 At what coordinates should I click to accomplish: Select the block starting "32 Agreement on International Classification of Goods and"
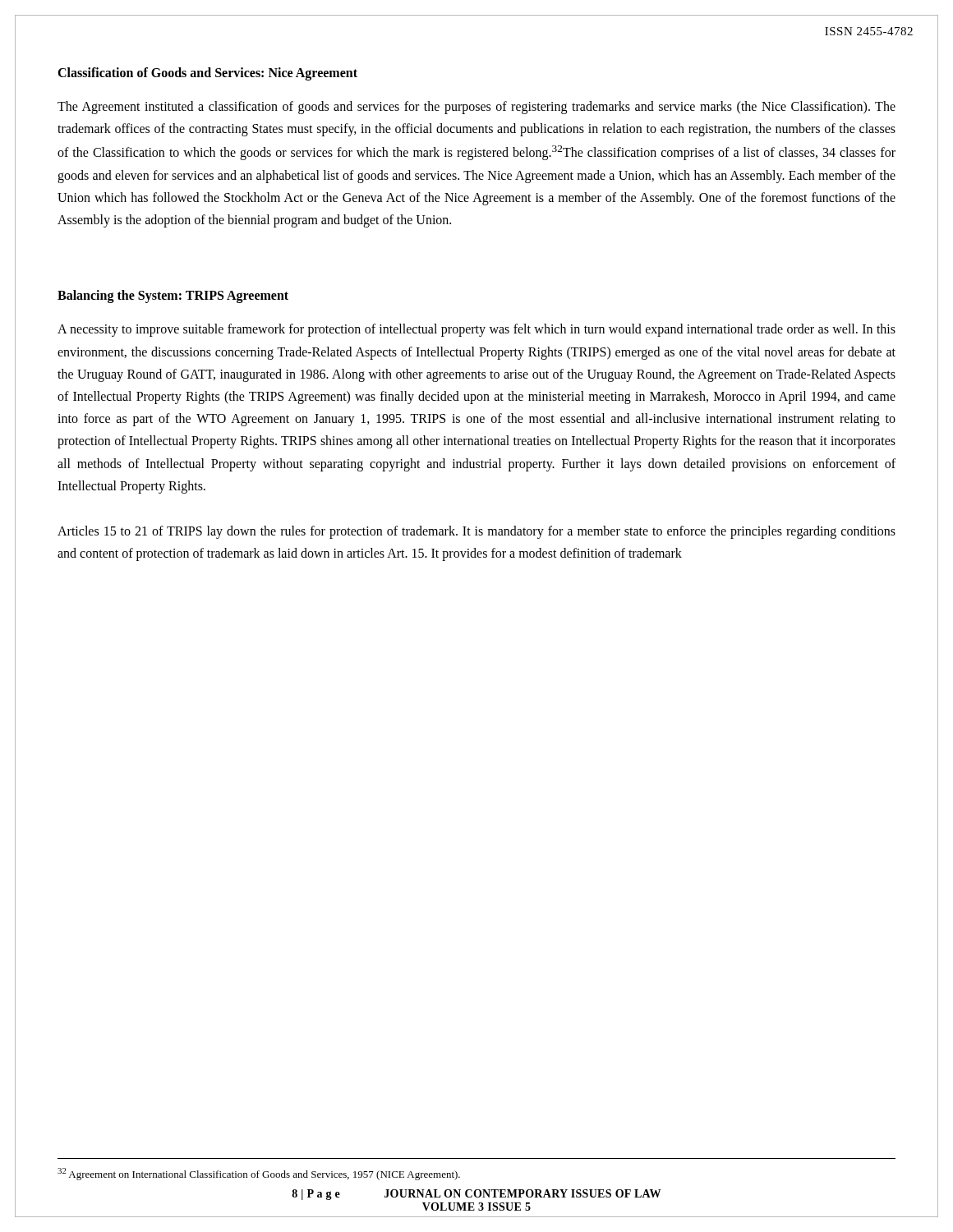(259, 1173)
